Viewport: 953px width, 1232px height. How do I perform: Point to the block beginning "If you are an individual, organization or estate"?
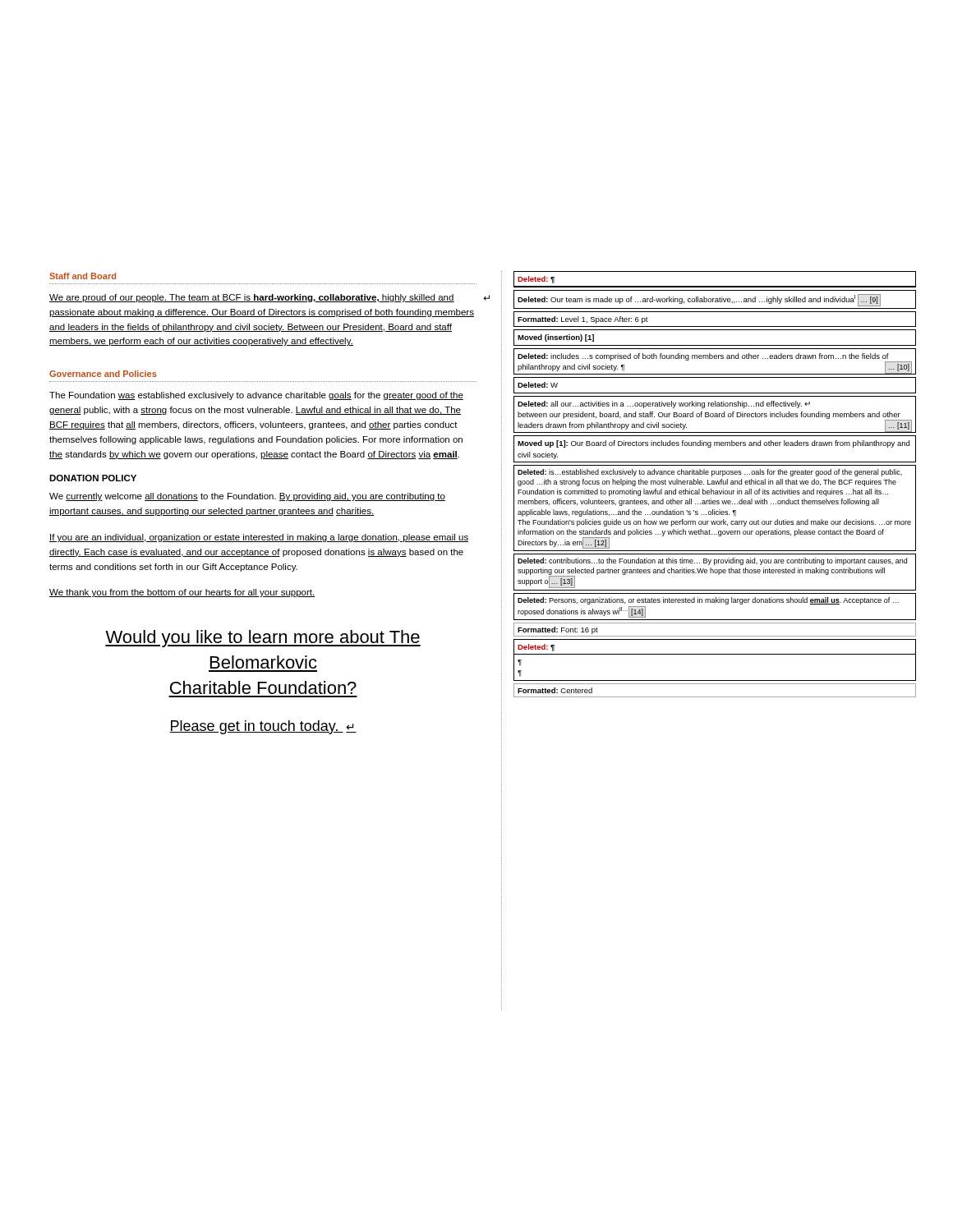tap(259, 552)
